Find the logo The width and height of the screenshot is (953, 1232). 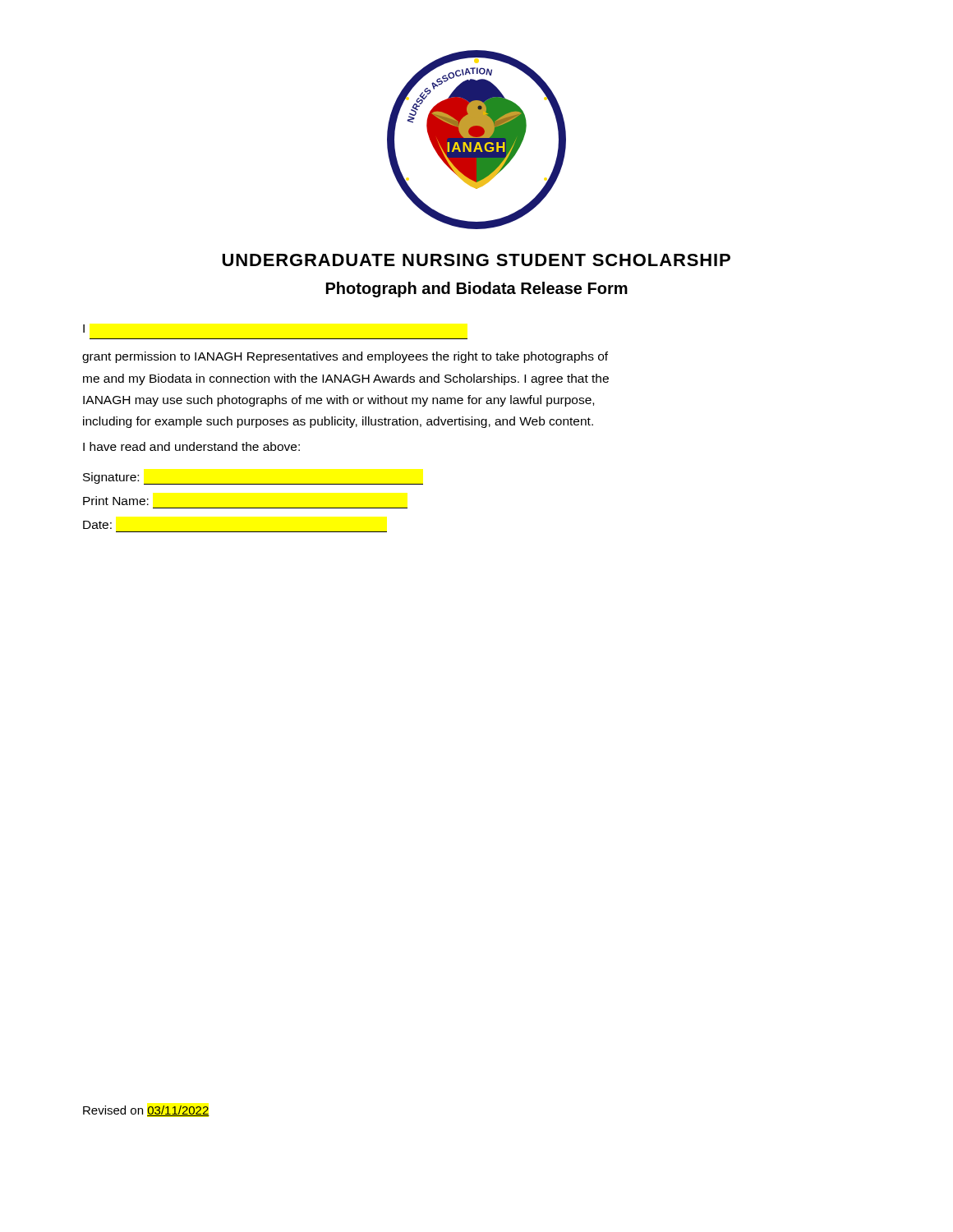pyautogui.click(x=476, y=141)
